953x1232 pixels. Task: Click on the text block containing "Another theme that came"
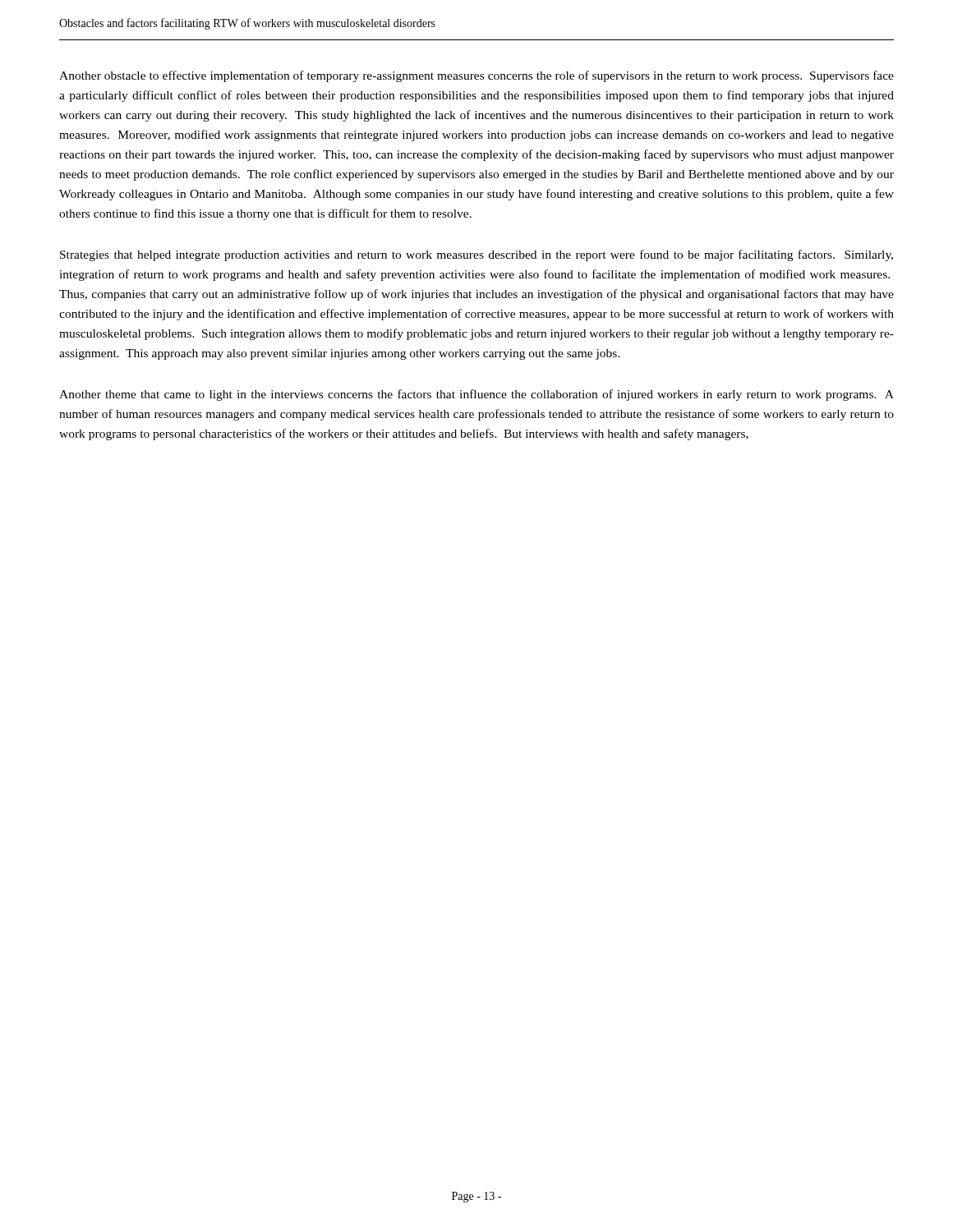(476, 414)
